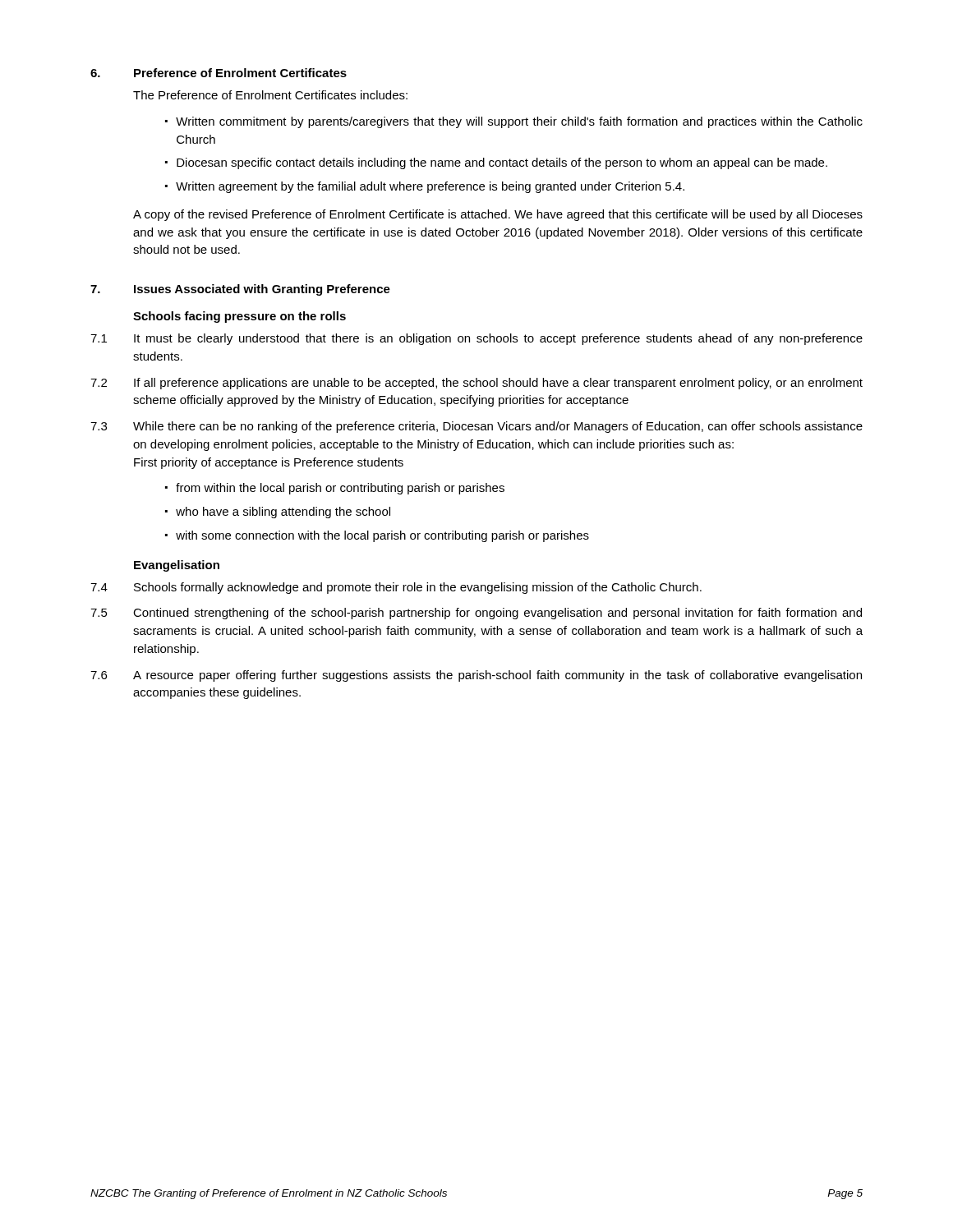
Task: Click on the text block starting "6. Preference of Enrolment Certificates"
Action: 219,73
